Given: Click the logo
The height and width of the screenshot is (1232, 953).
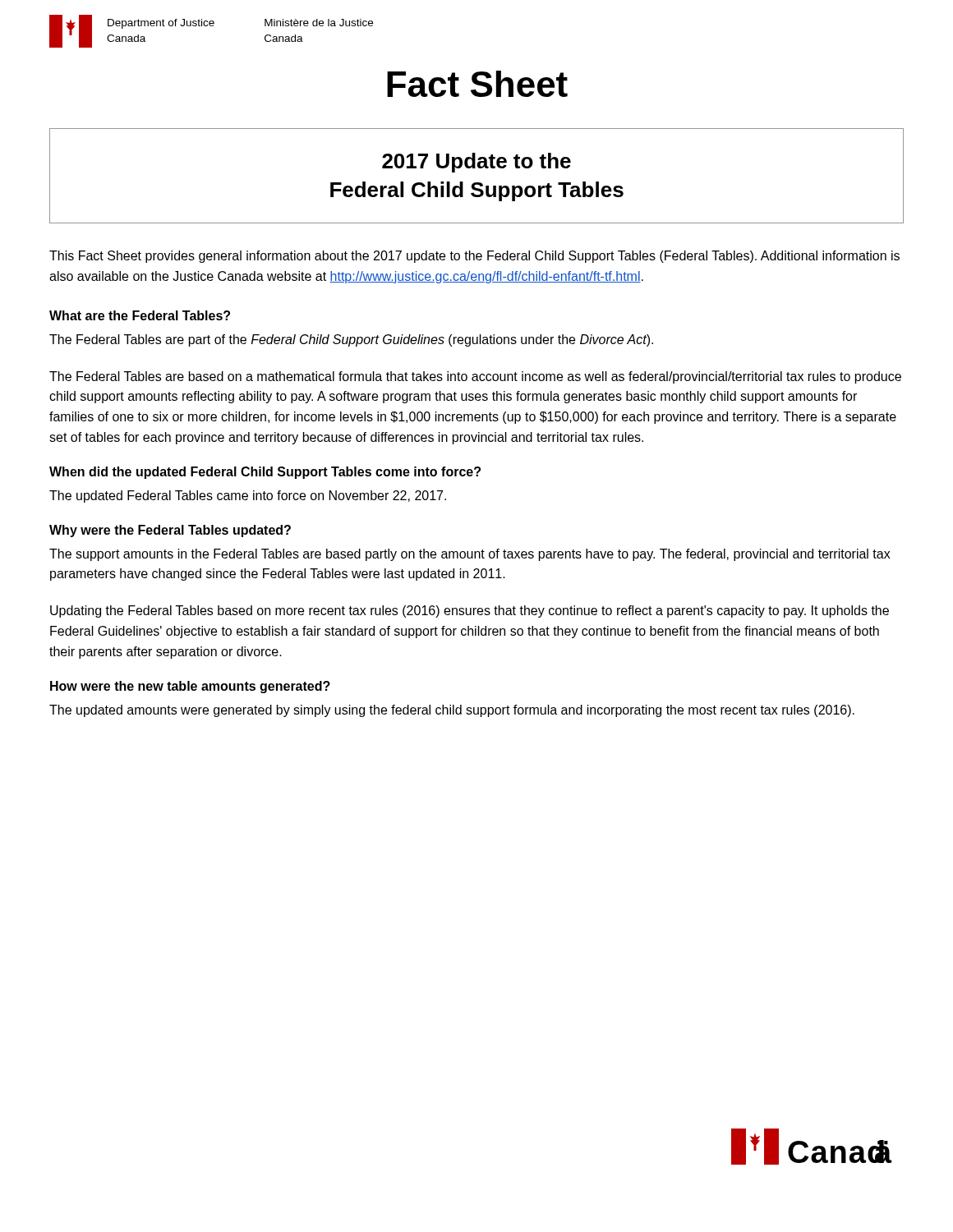Looking at the screenshot, I should (x=813, y=1152).
